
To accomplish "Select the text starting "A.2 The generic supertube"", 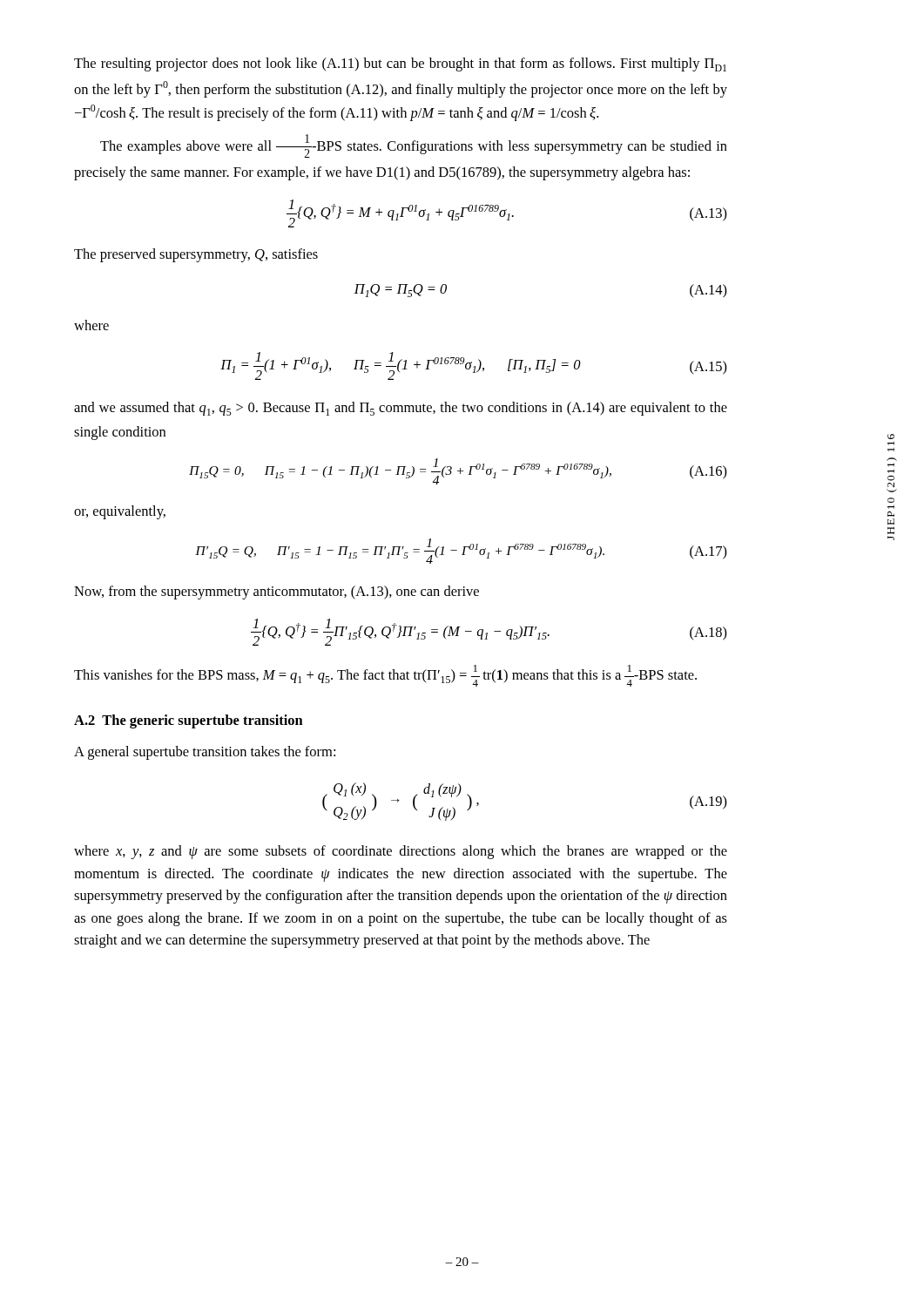I will [x=188, y=720].
